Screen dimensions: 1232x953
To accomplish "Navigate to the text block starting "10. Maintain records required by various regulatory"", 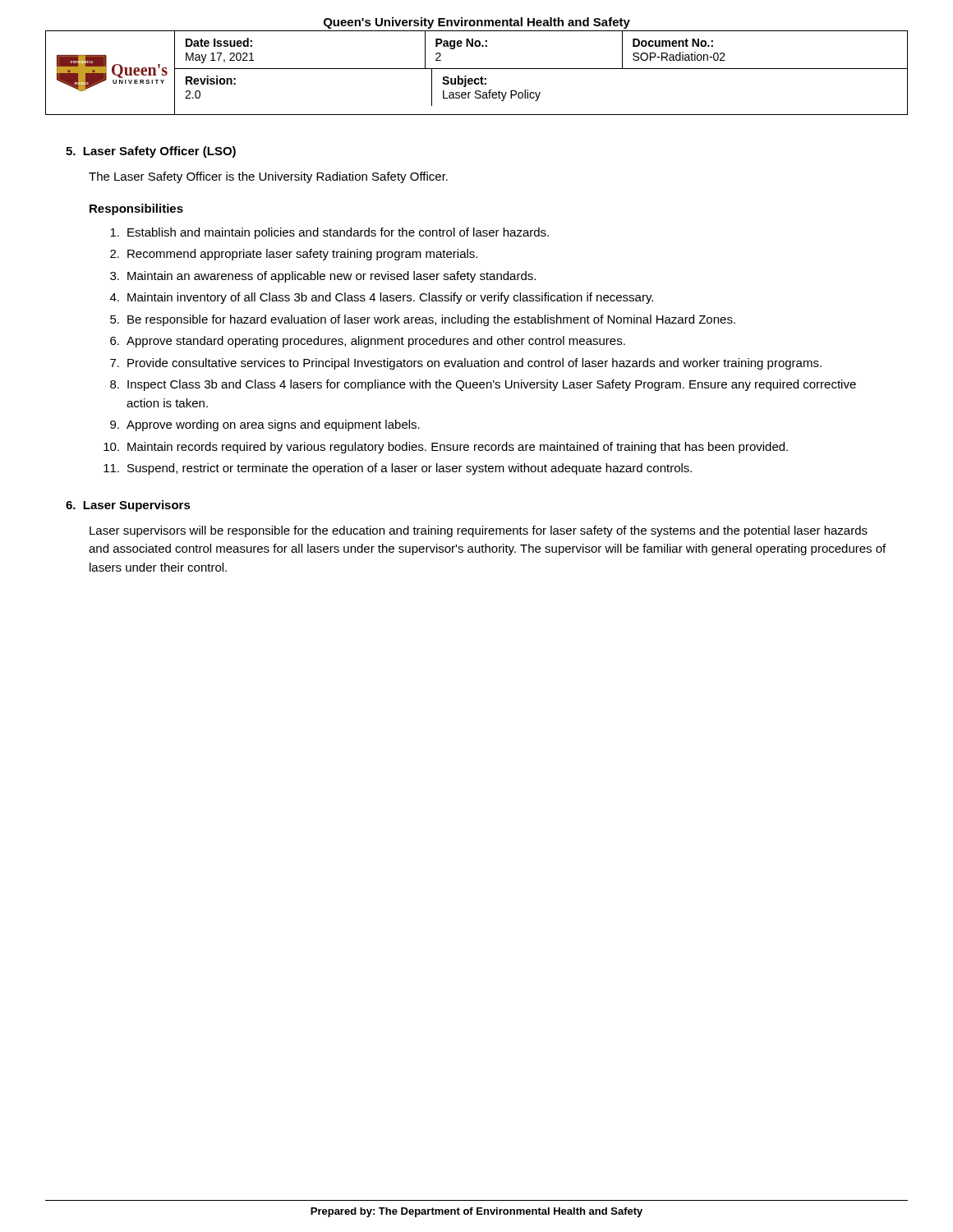I will tap(488, 447).
